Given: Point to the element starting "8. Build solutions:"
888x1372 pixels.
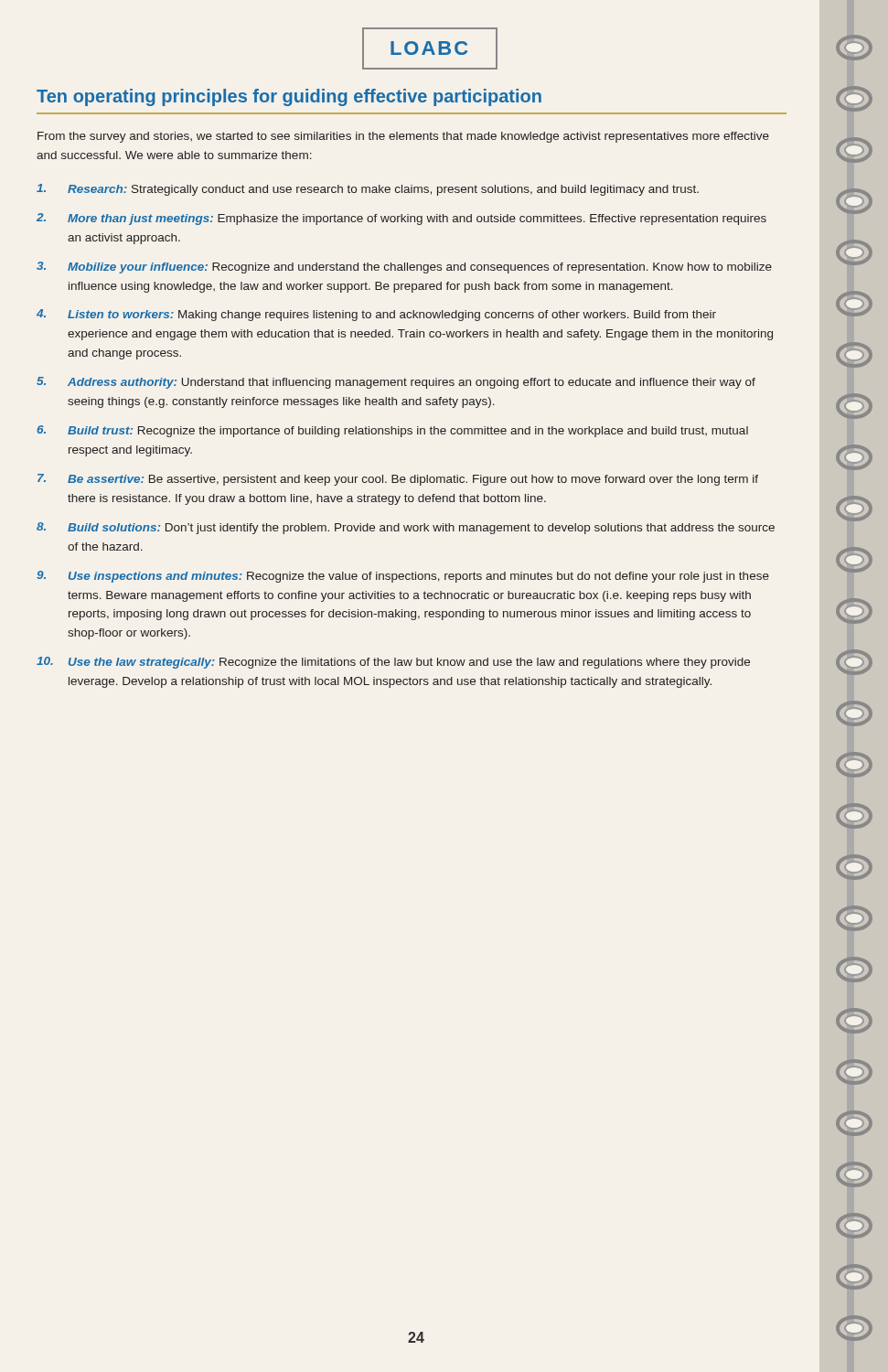Looking at the screenshot, I should 407,537.
